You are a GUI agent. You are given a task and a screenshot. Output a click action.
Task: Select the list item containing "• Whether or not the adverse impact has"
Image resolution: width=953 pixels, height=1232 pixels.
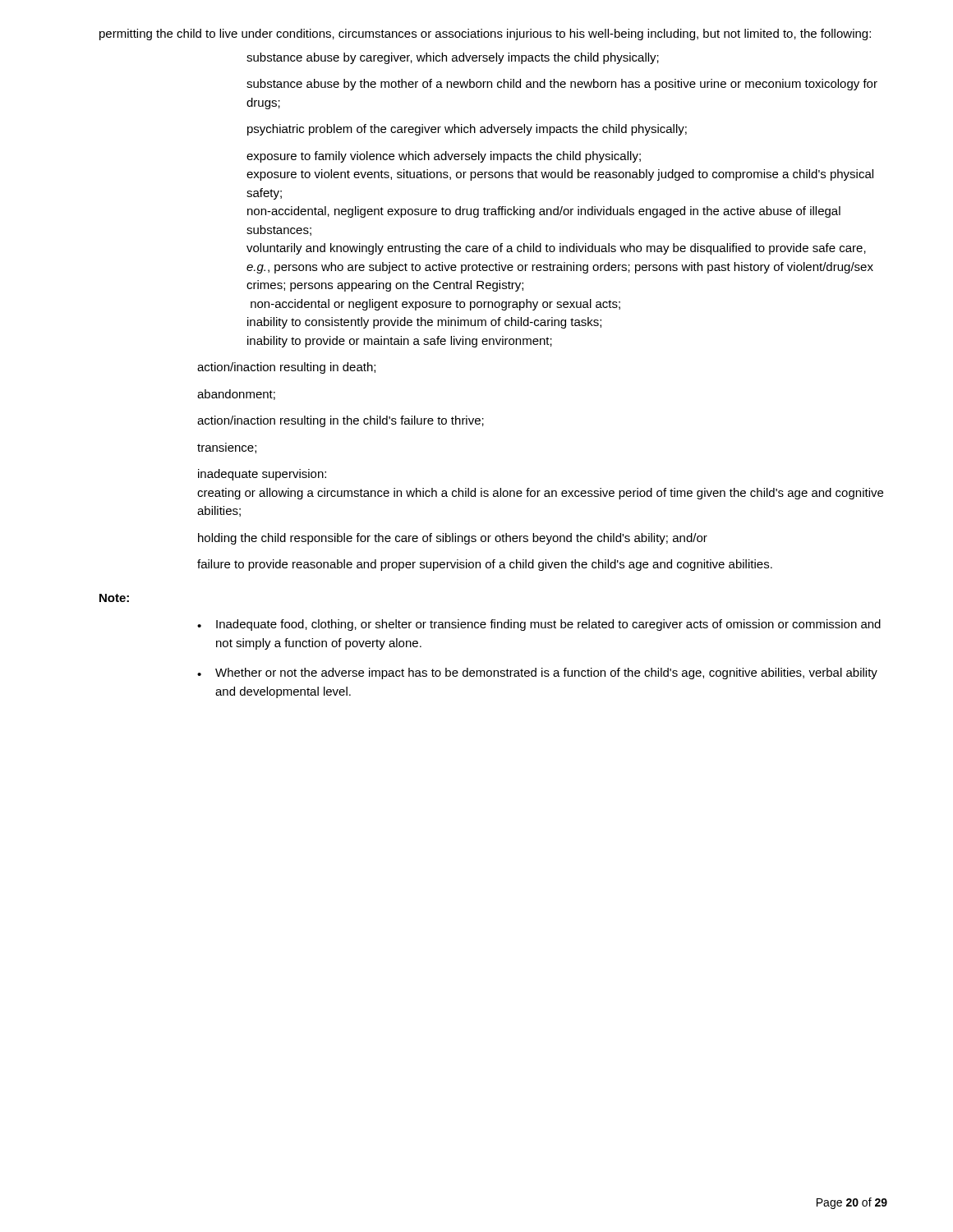(x=542, y=682)
